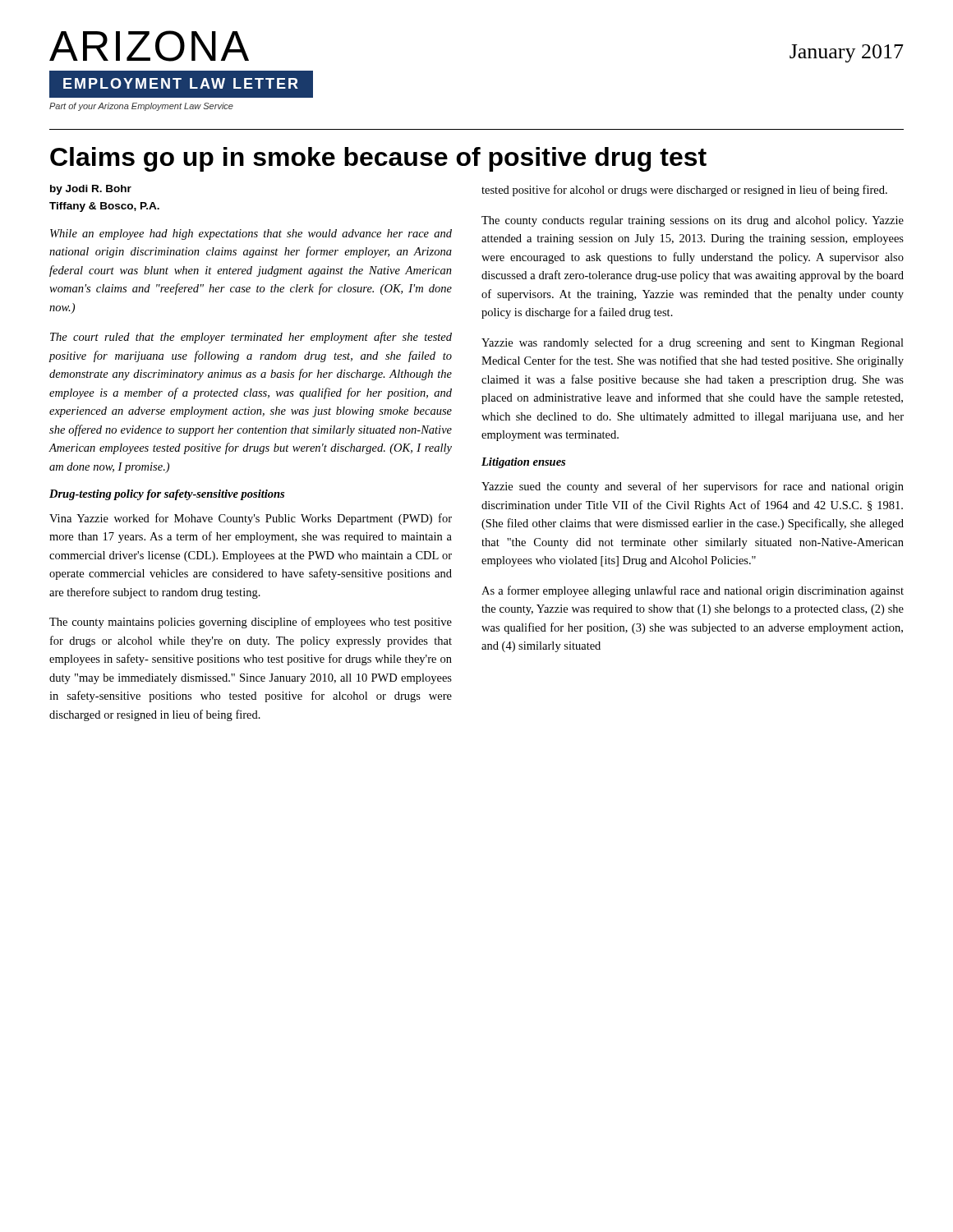
Task: Locate the text block with the text "The county conducts regular"
Action: tap(693, 266)
